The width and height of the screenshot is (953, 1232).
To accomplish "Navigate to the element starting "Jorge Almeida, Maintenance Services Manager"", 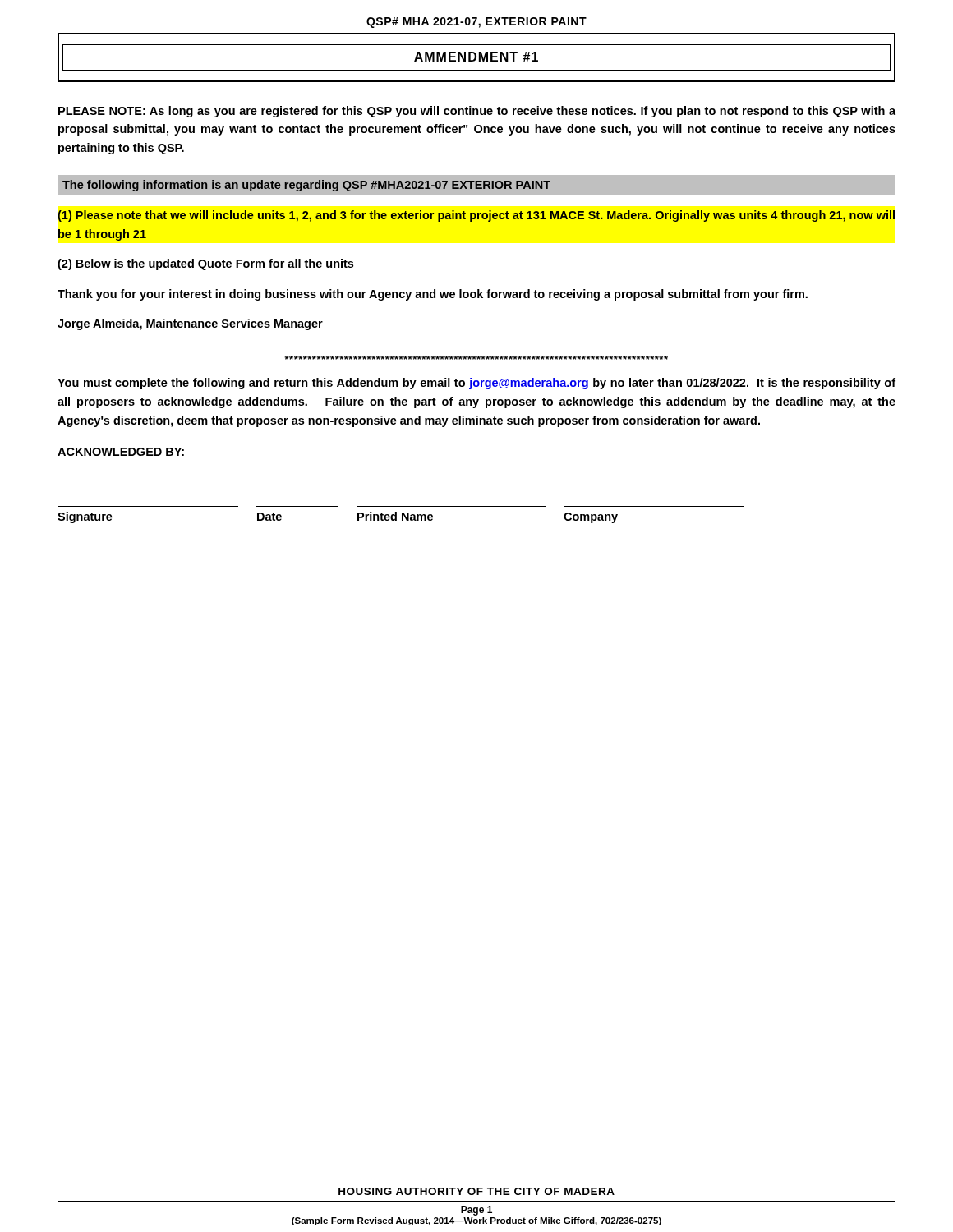I will pyautogui.click(x=190, y=324).
